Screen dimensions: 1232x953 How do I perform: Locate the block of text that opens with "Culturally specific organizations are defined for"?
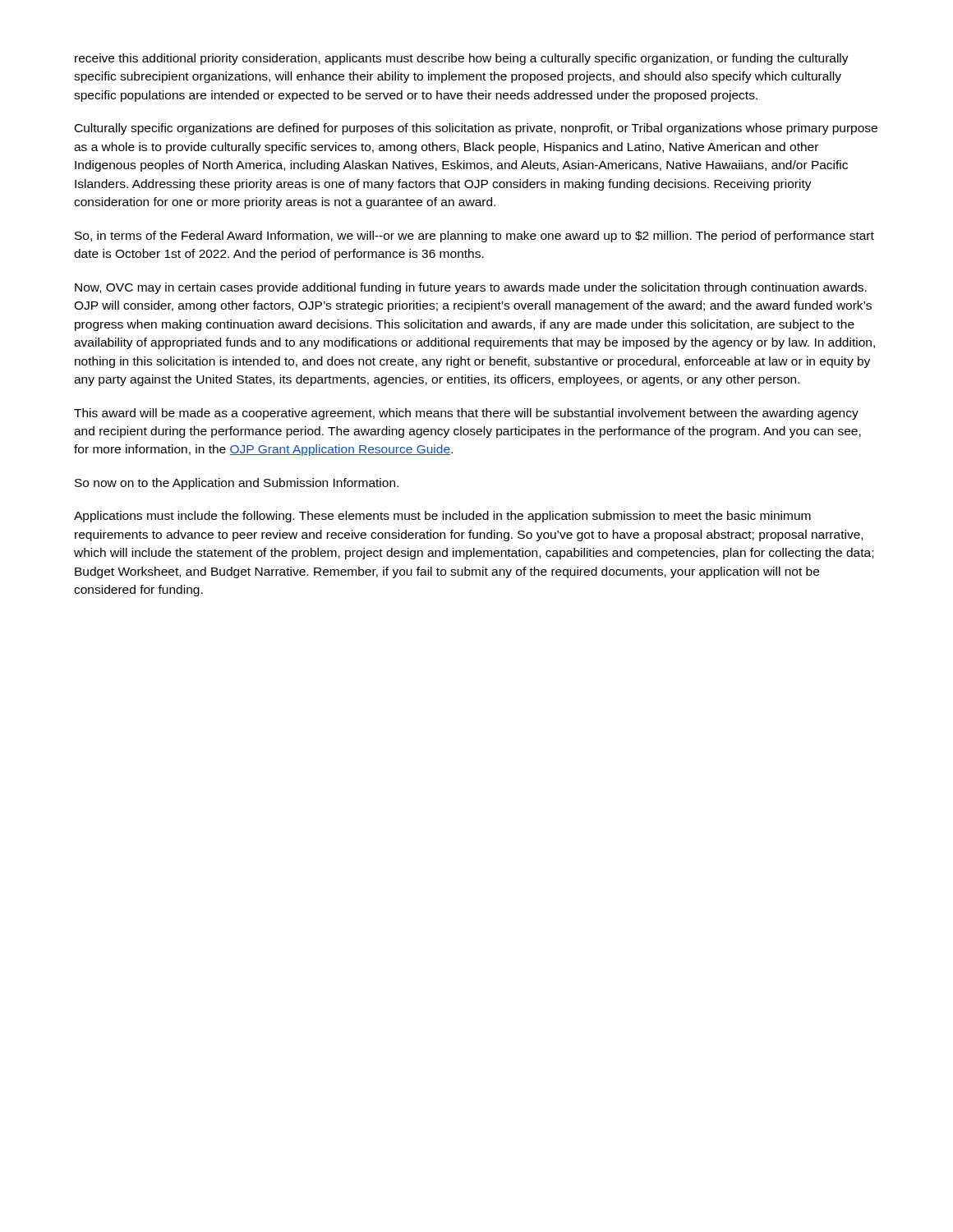476,165
